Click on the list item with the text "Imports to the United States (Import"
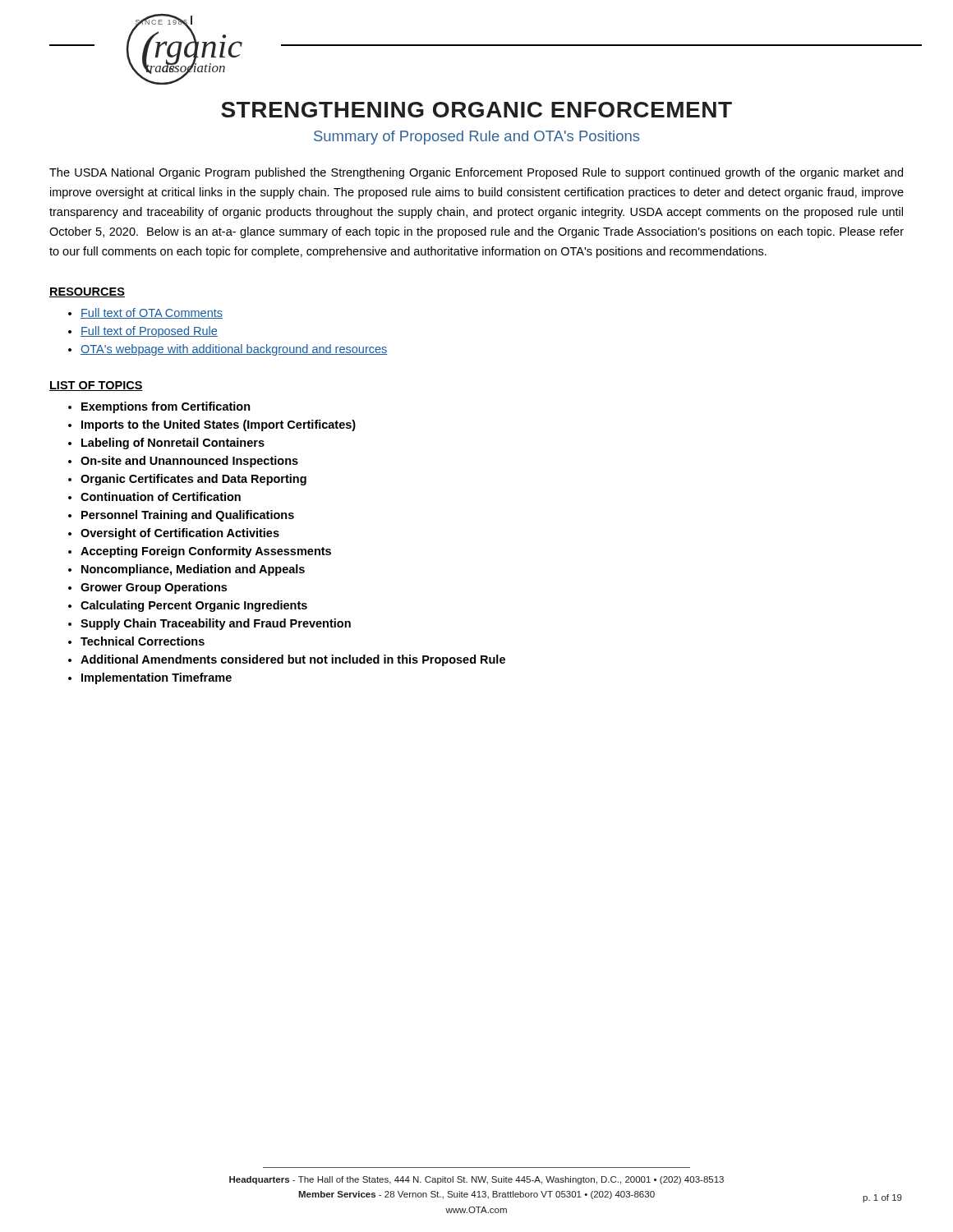 (218, 424)
